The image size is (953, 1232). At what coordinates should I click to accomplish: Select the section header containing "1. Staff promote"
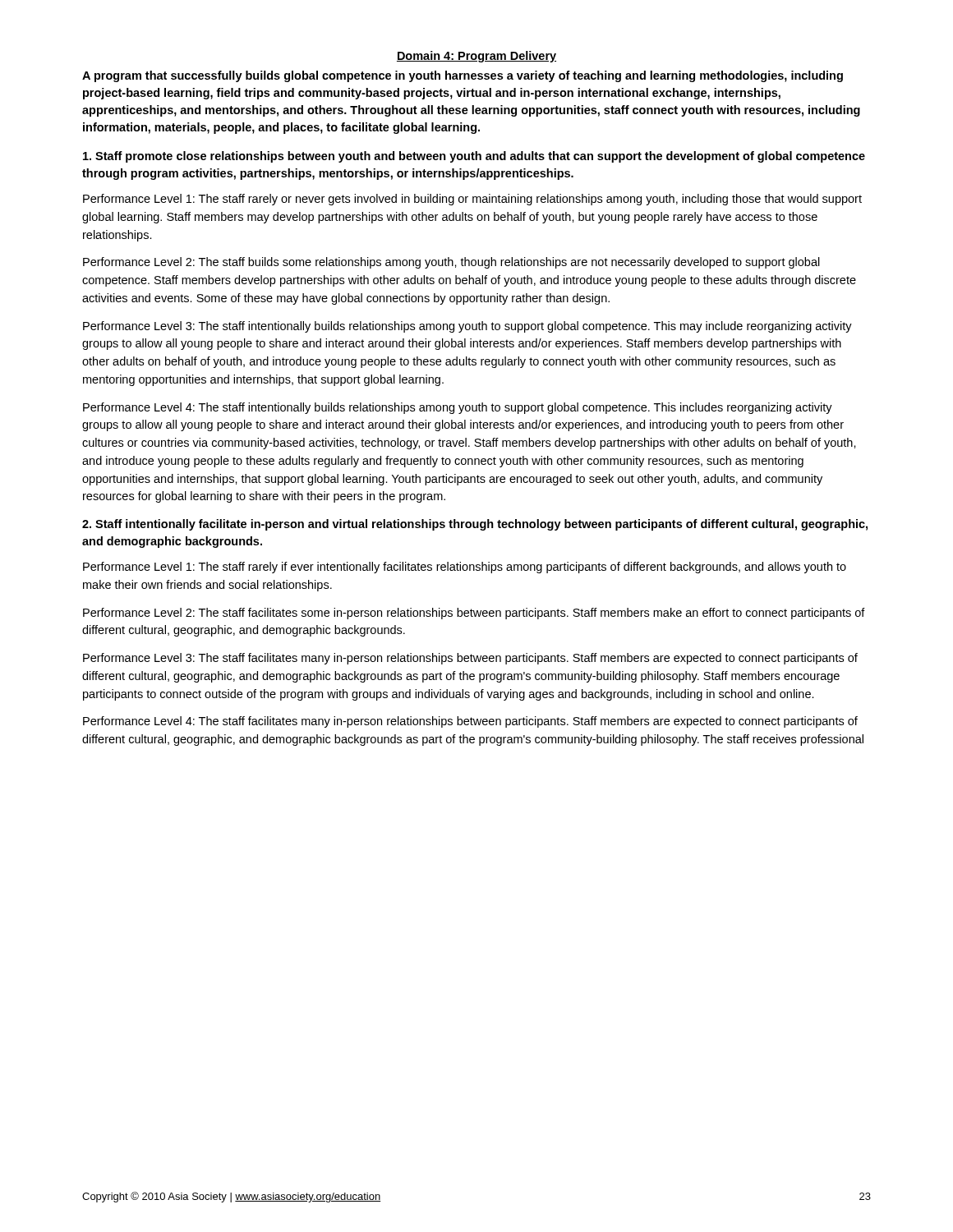pos(474,165)
